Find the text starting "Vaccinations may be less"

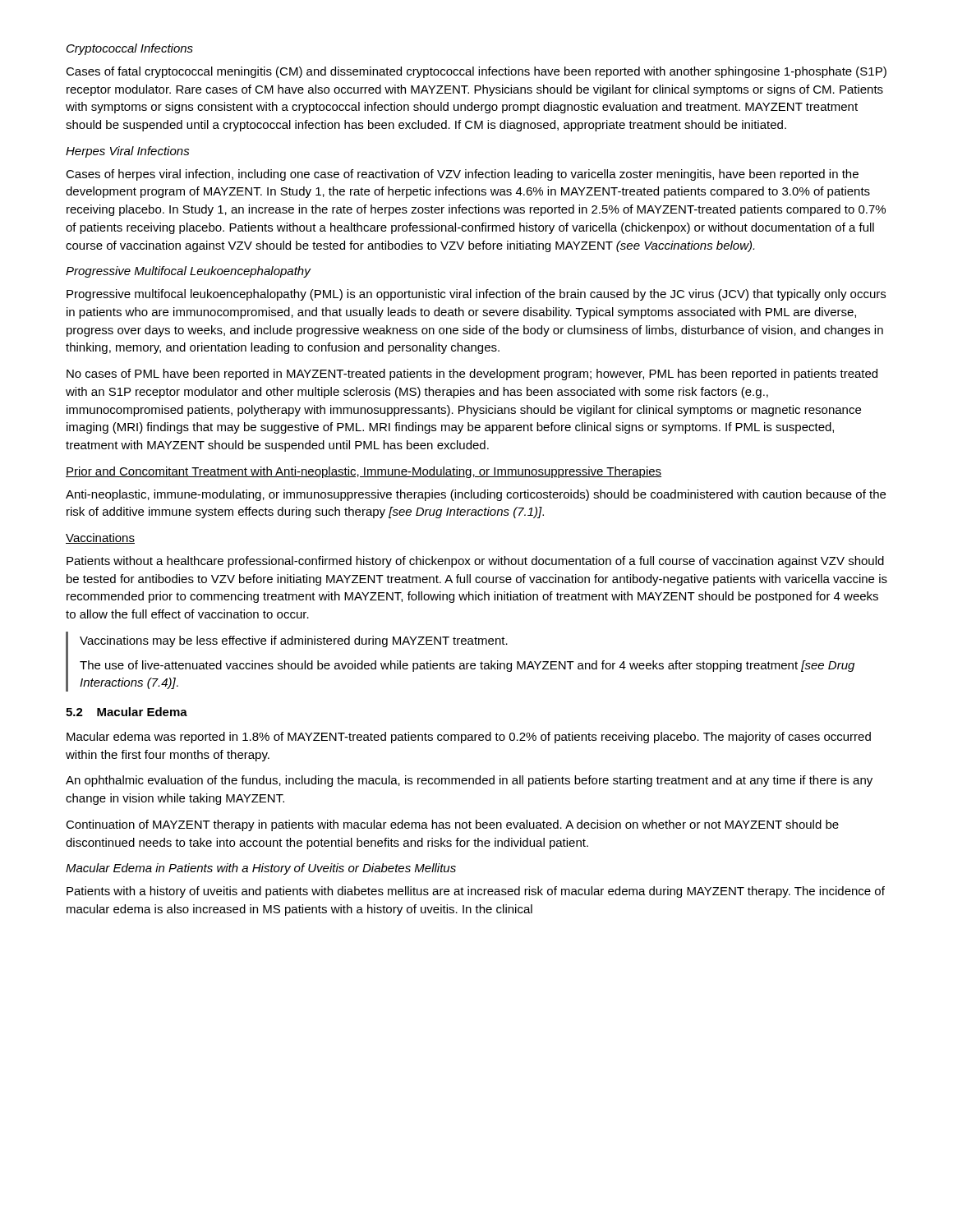pyautogui.click(x=483, y=640)
